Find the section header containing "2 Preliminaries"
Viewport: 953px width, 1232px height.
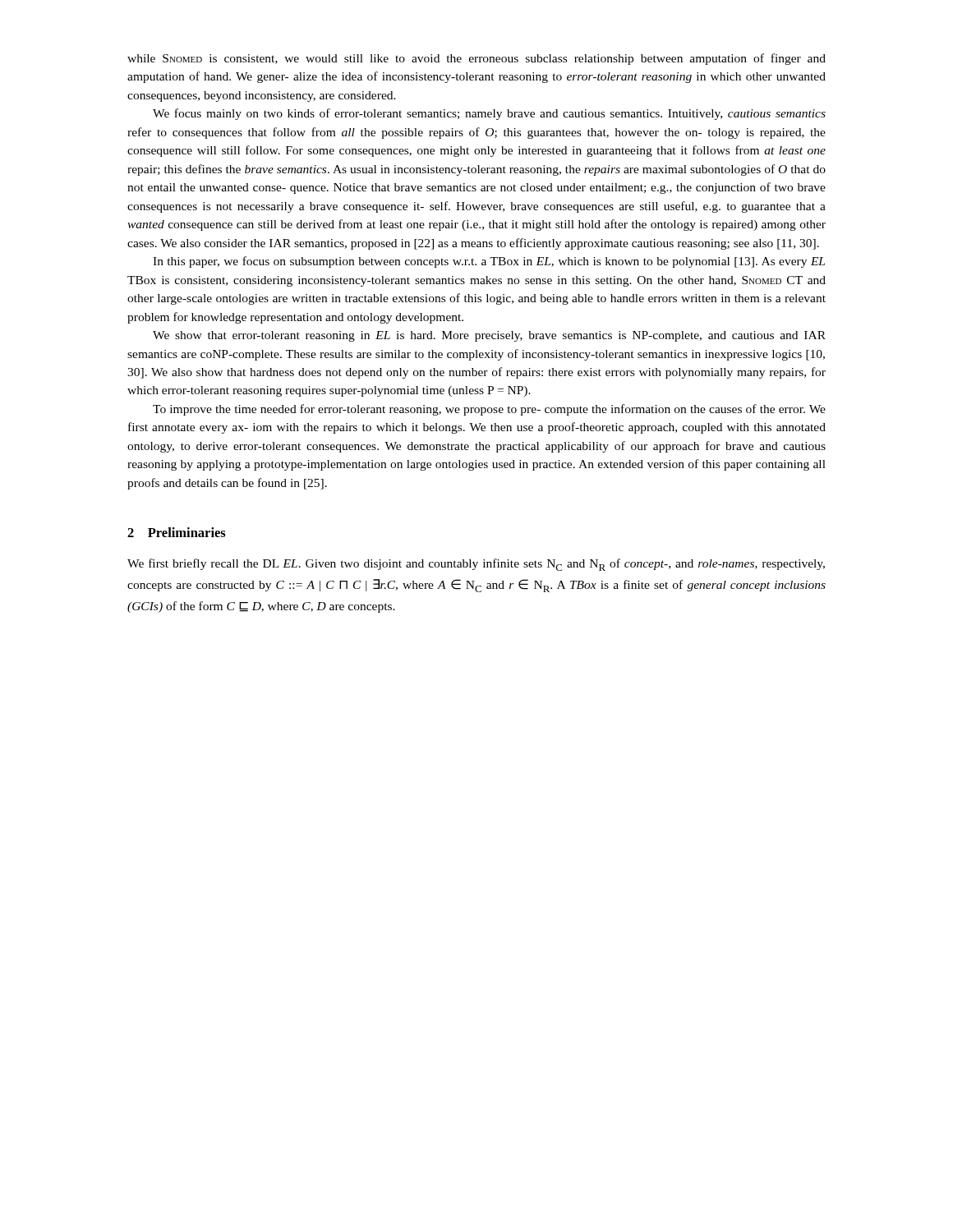[177, 533]
